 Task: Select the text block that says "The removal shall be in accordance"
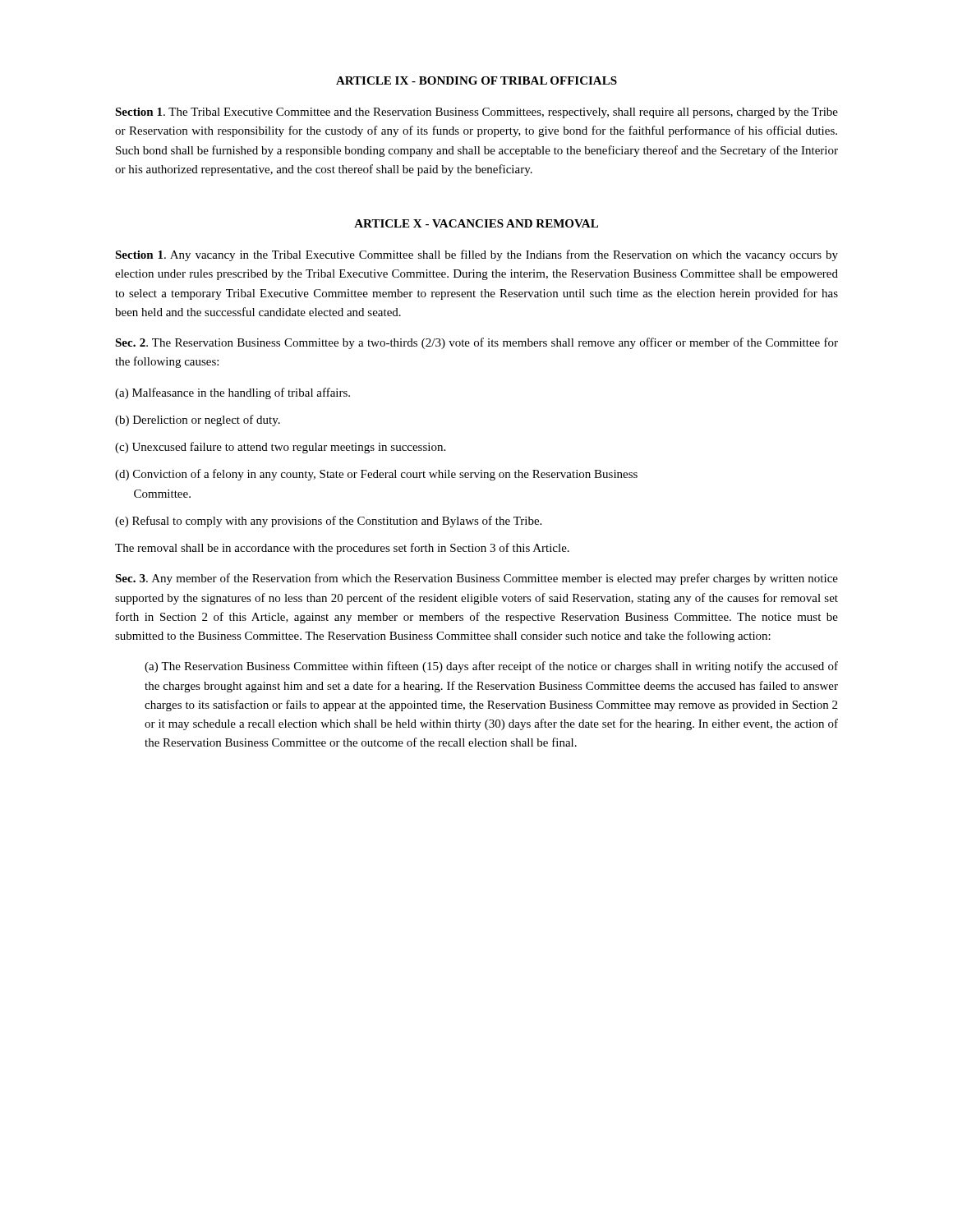point(342,548)
